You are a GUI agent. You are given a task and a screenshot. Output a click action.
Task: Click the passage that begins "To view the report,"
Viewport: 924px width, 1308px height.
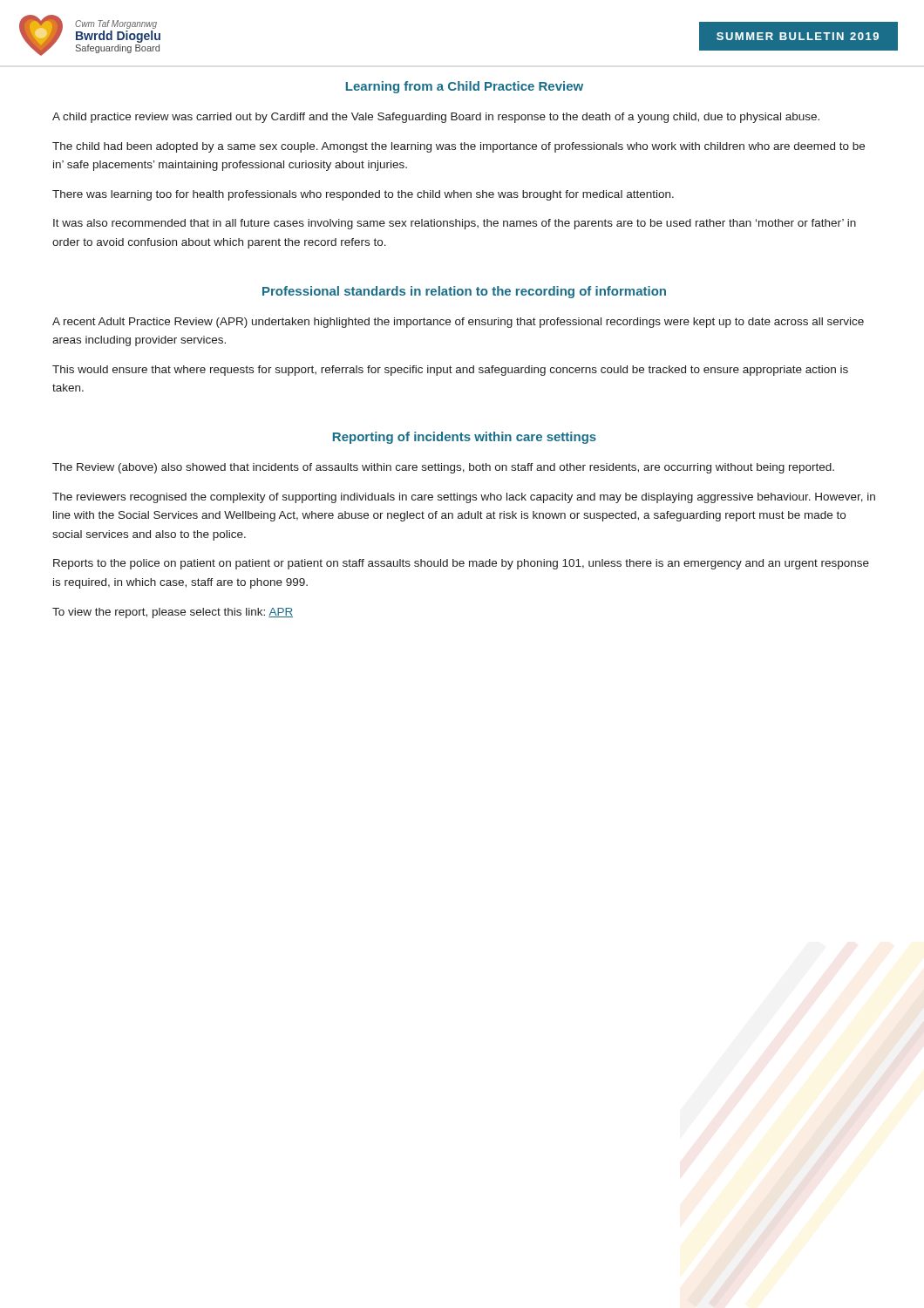tap(173, 611)
